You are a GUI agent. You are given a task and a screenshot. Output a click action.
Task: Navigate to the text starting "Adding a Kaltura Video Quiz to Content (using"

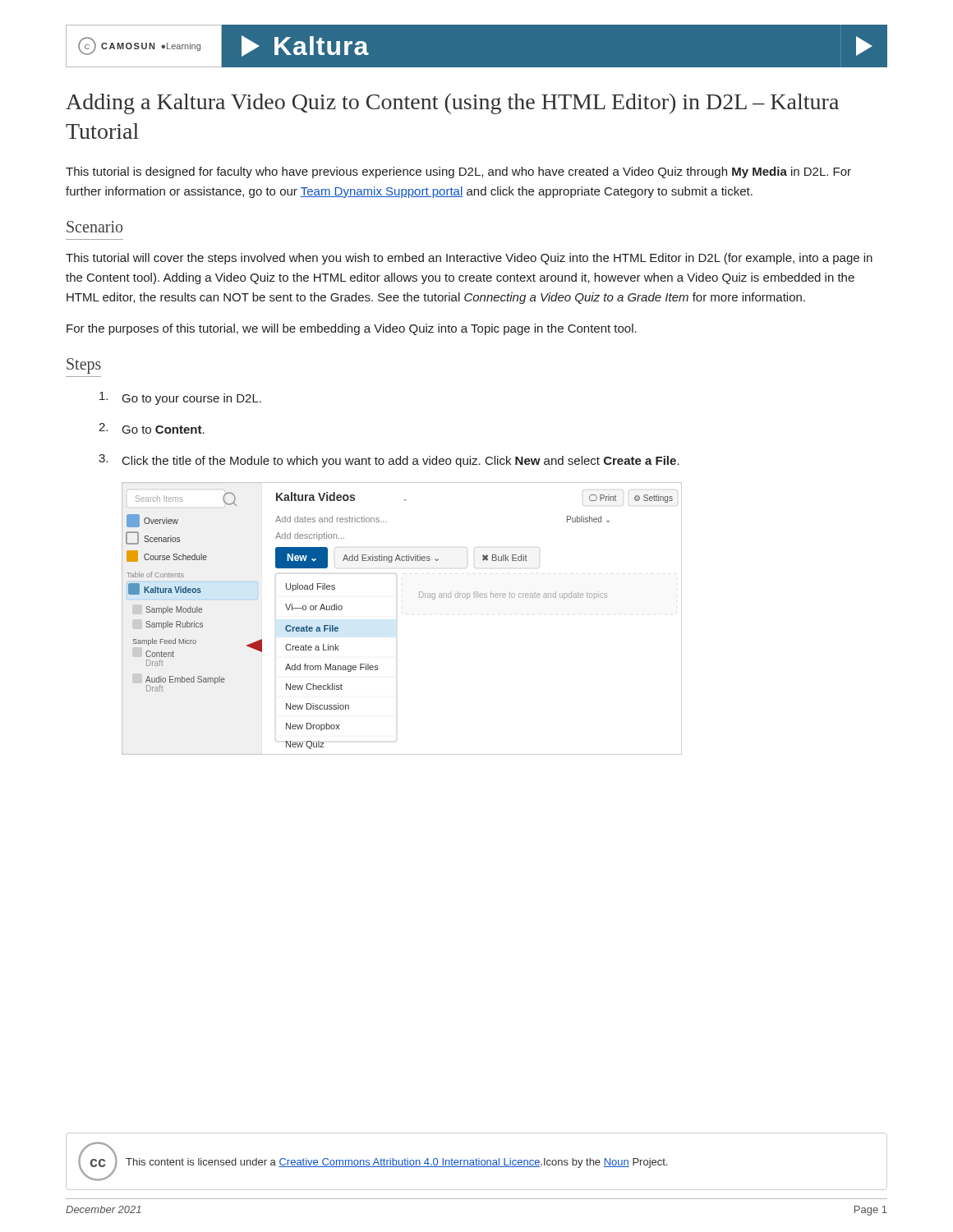tap(452, 116)
